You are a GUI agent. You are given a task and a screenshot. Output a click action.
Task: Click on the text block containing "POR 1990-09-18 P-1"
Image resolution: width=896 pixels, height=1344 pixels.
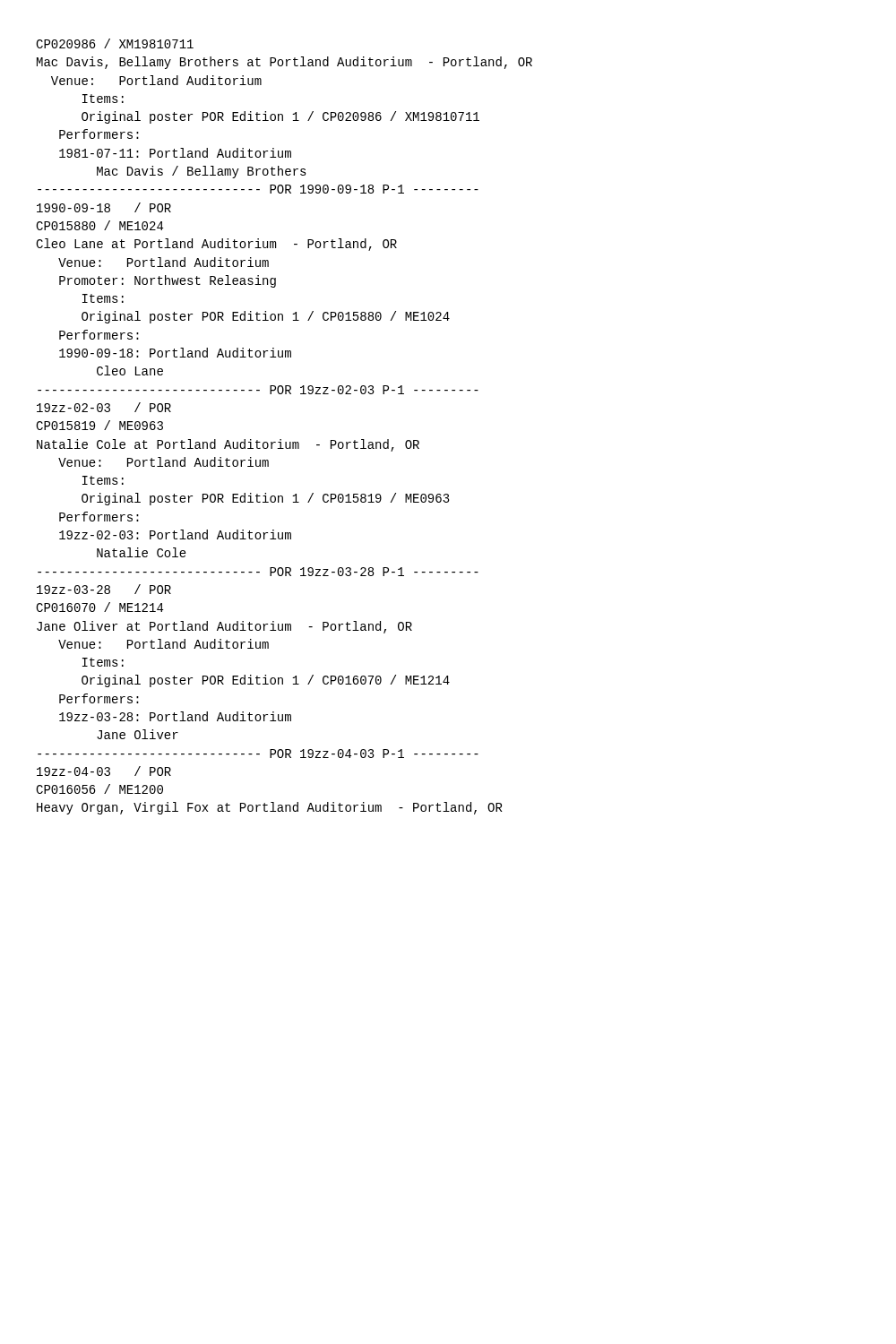click(x=258, y=281)
